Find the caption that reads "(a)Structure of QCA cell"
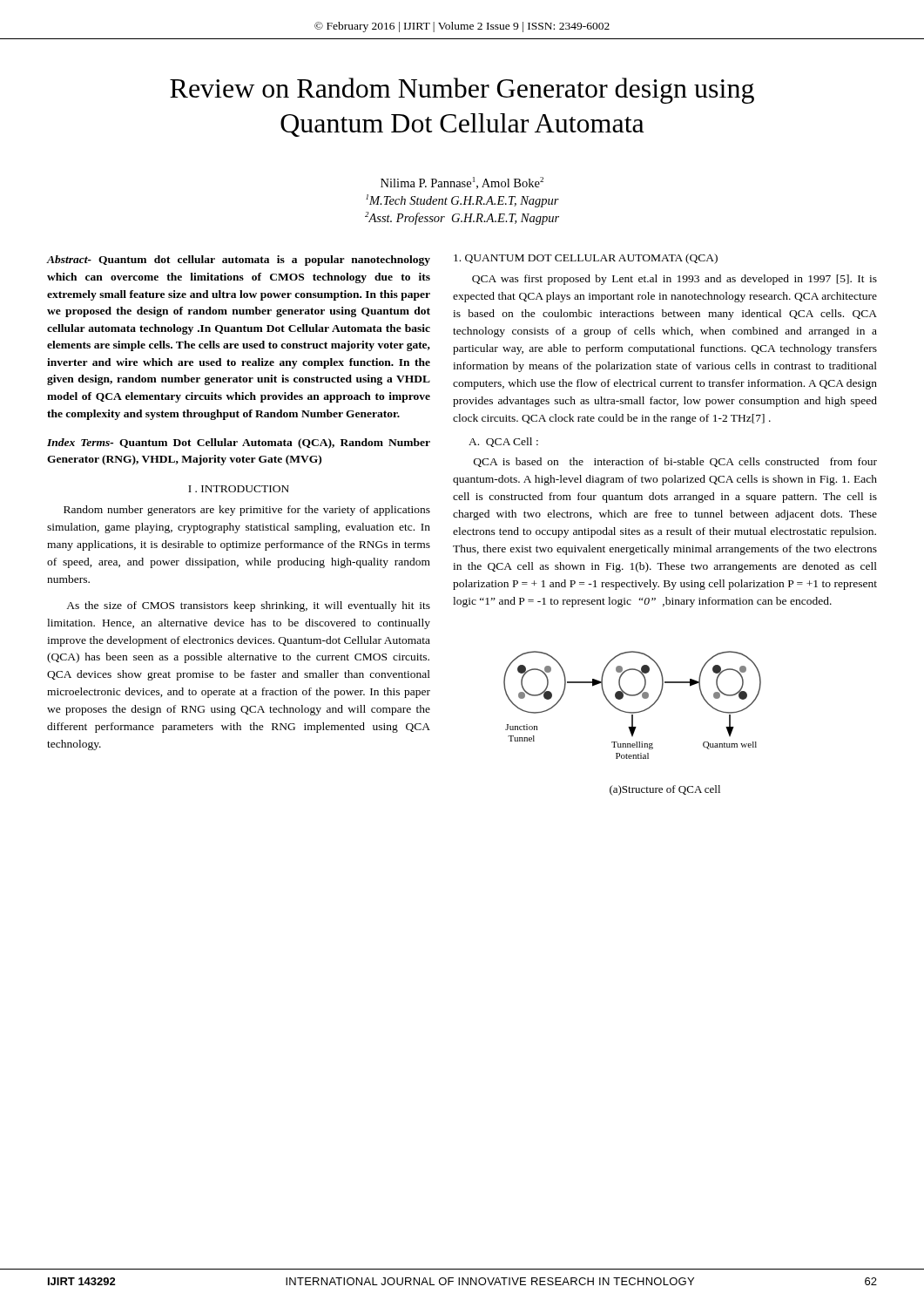This screenshot has height=1307, width=924. [x=665, y=789]
